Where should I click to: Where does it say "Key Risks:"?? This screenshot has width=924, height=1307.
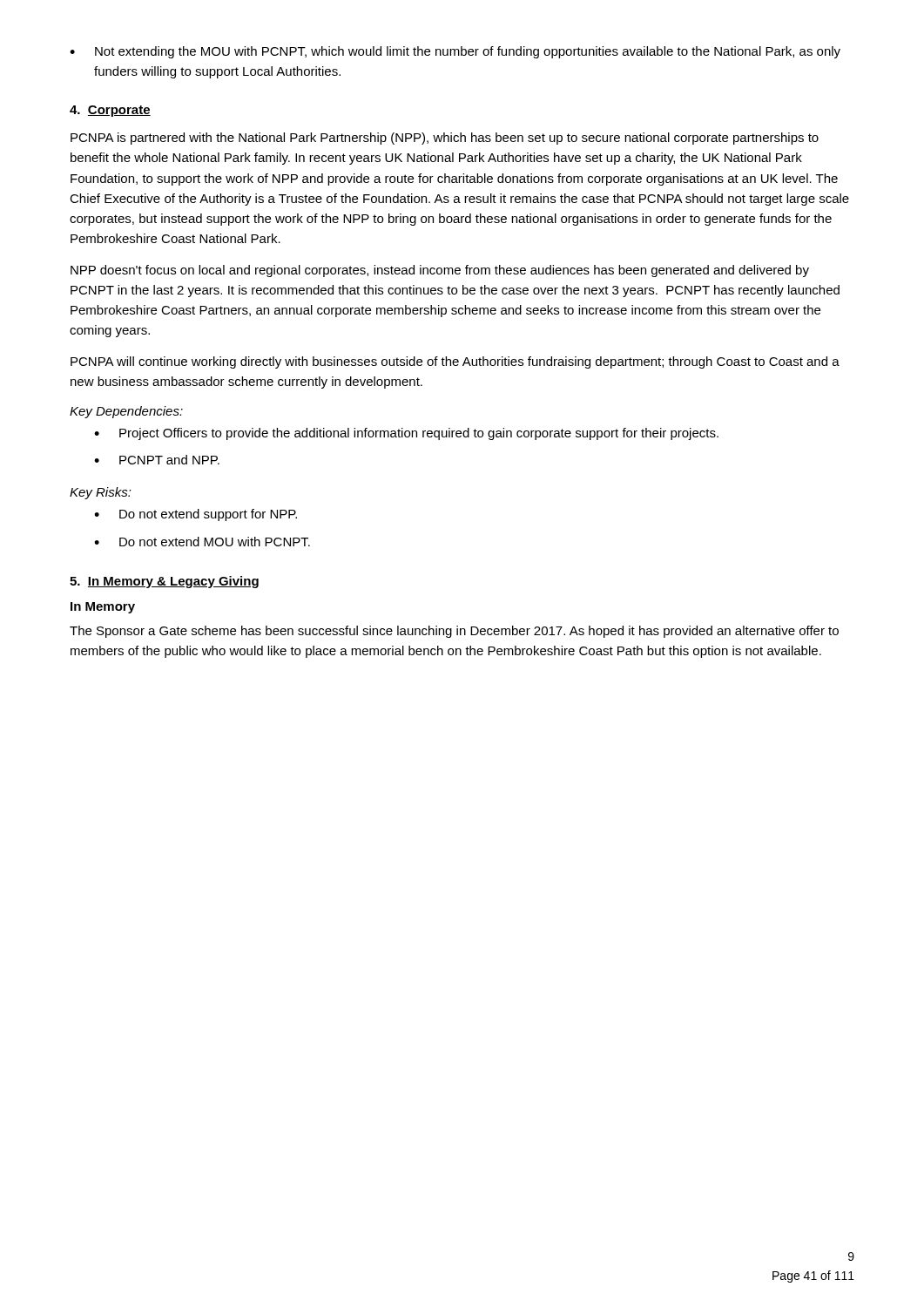pyautogui.click(x=101, y=492)
